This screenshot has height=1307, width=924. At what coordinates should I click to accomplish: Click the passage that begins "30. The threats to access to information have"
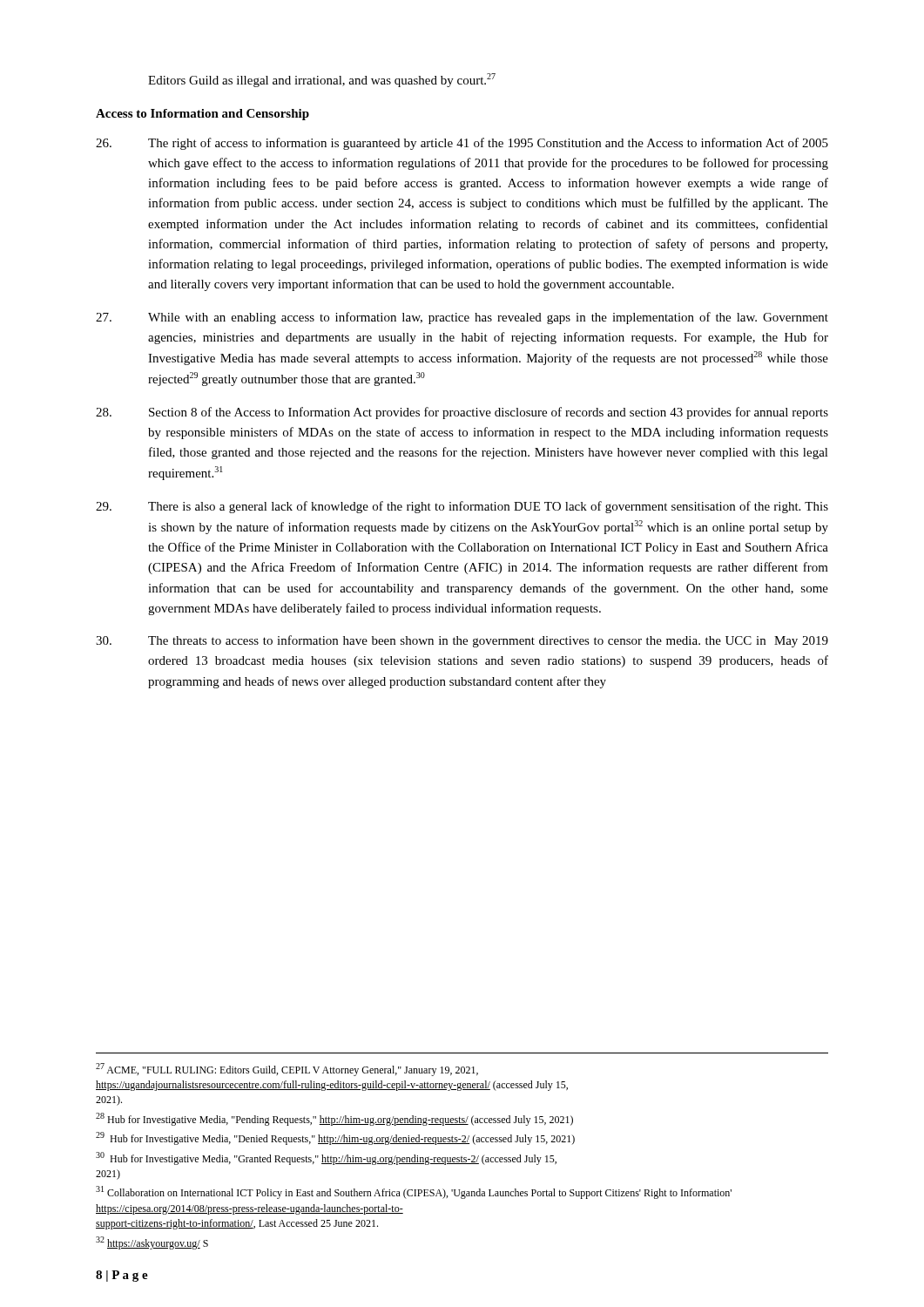click(462, 661)
